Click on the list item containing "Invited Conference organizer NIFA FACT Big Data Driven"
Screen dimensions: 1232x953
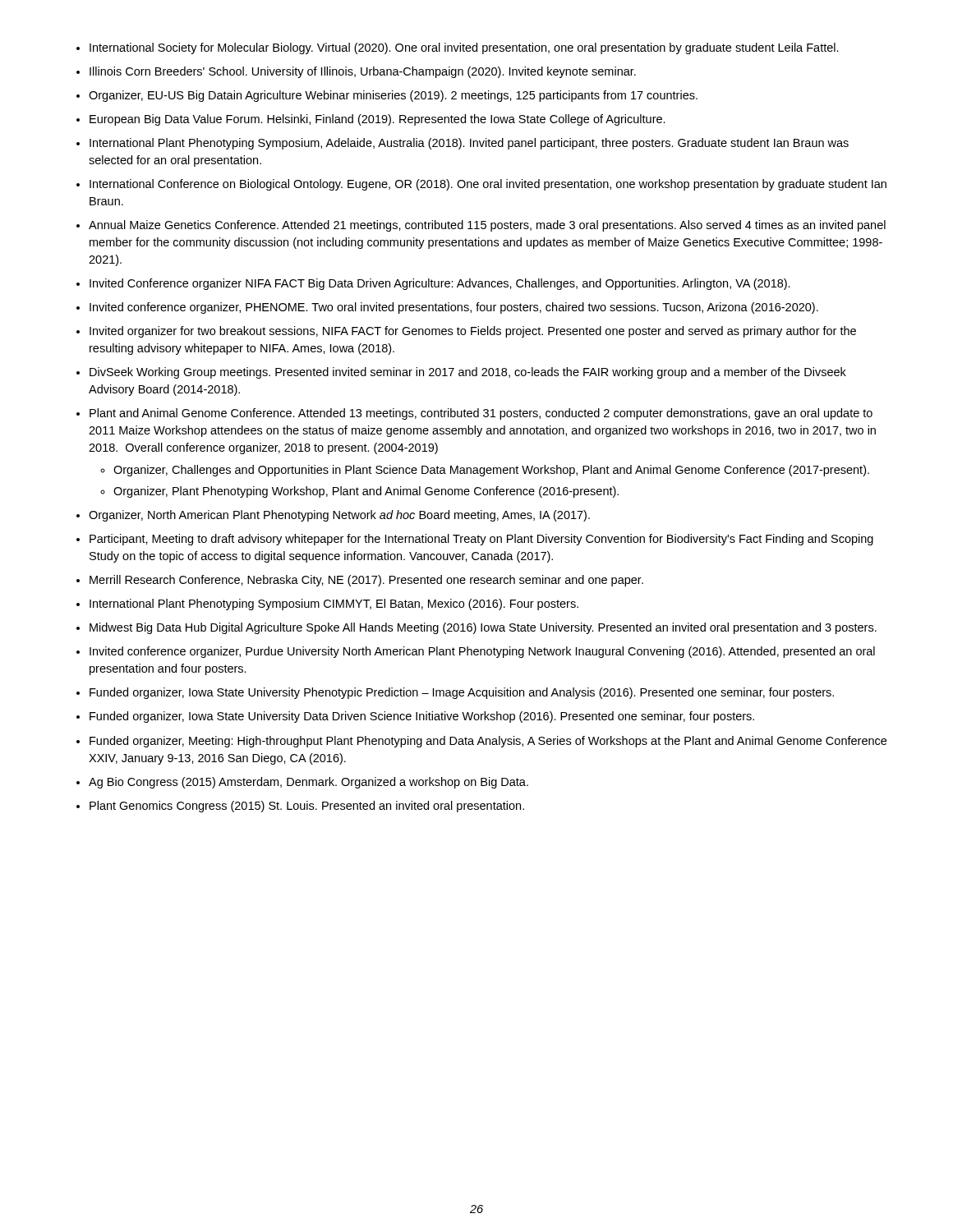[440, 283]
